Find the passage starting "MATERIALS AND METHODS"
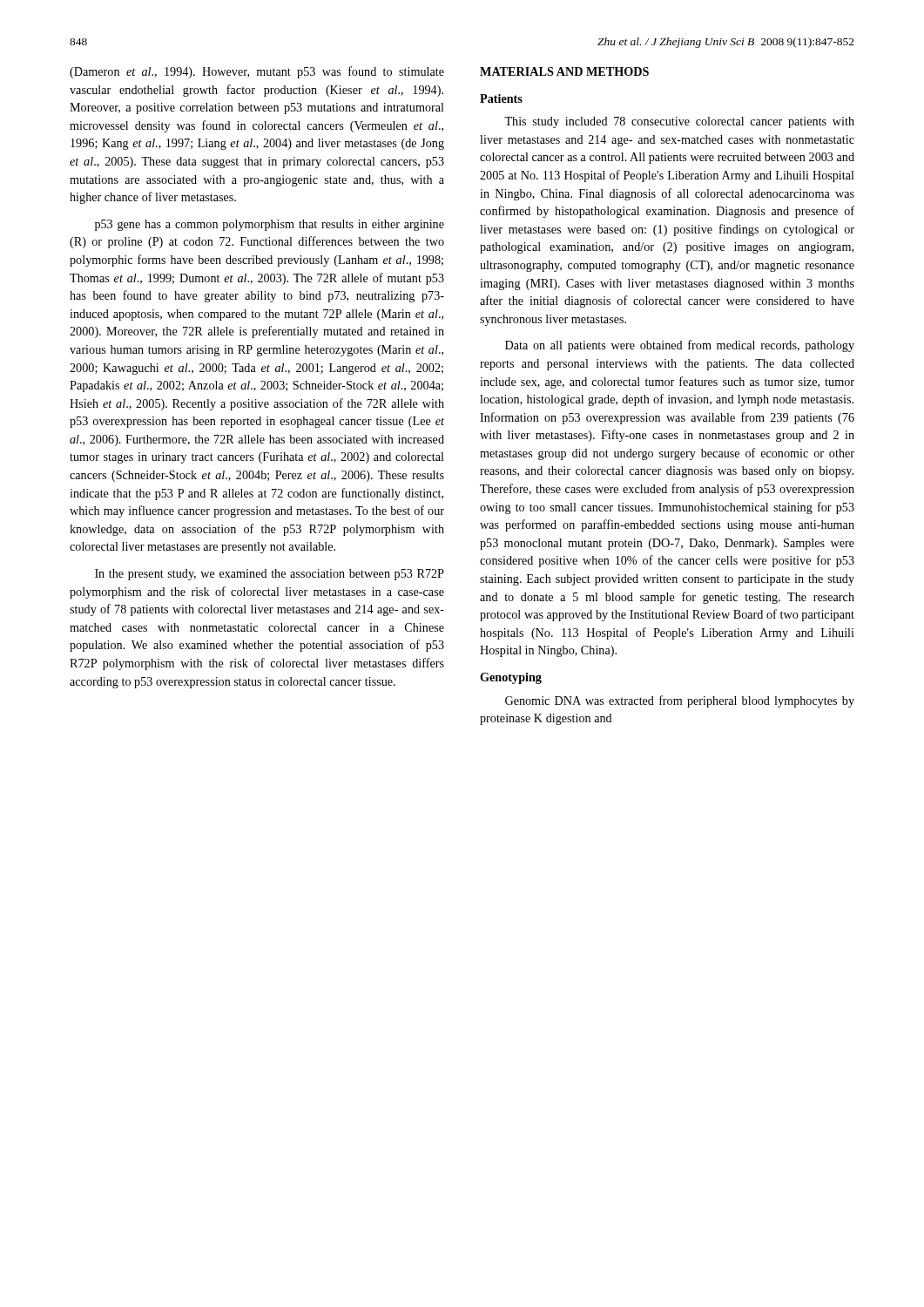Screen dimensions: 1307x924 click(565, 71)
